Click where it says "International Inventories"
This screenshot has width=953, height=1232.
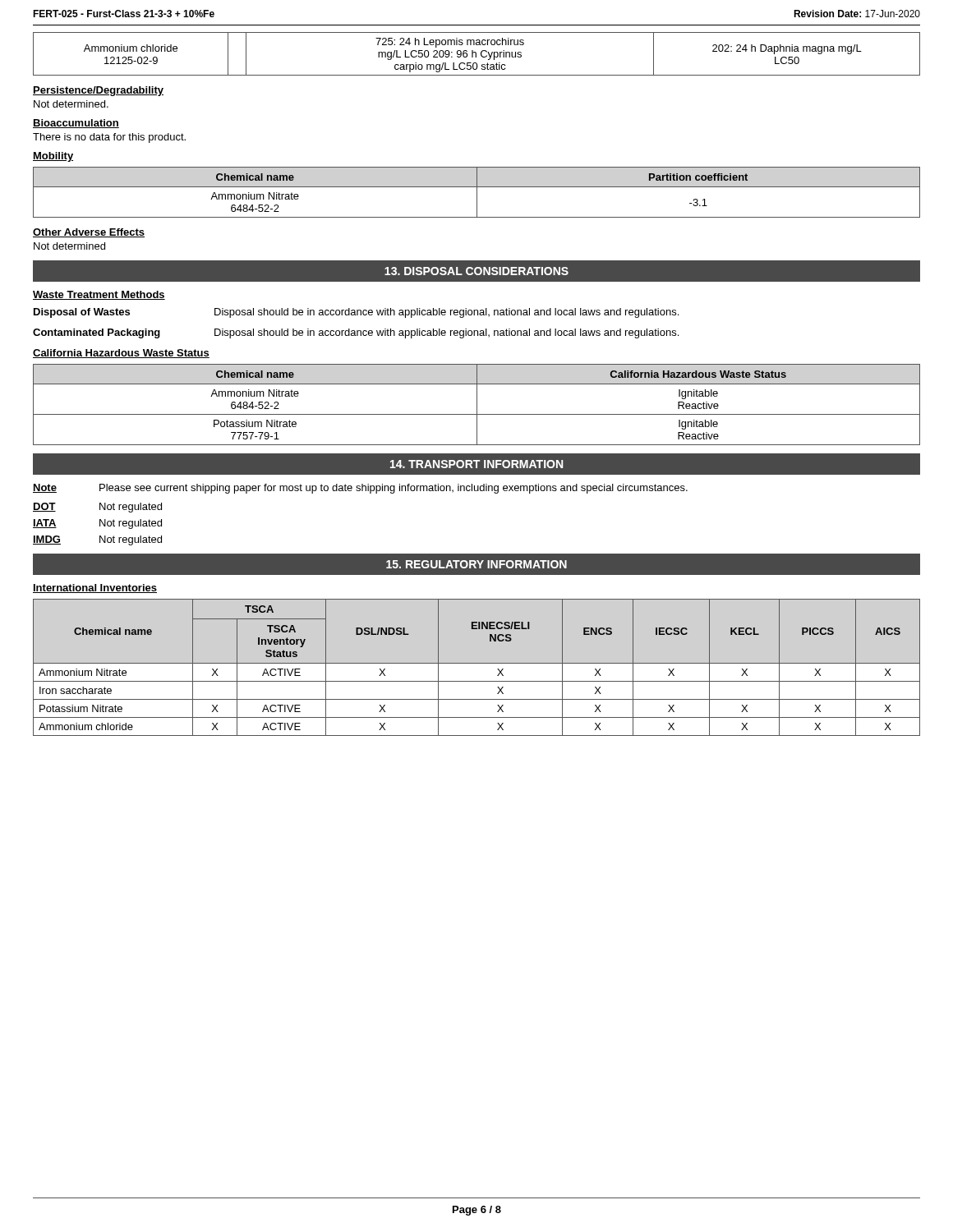tap(95, 588)
